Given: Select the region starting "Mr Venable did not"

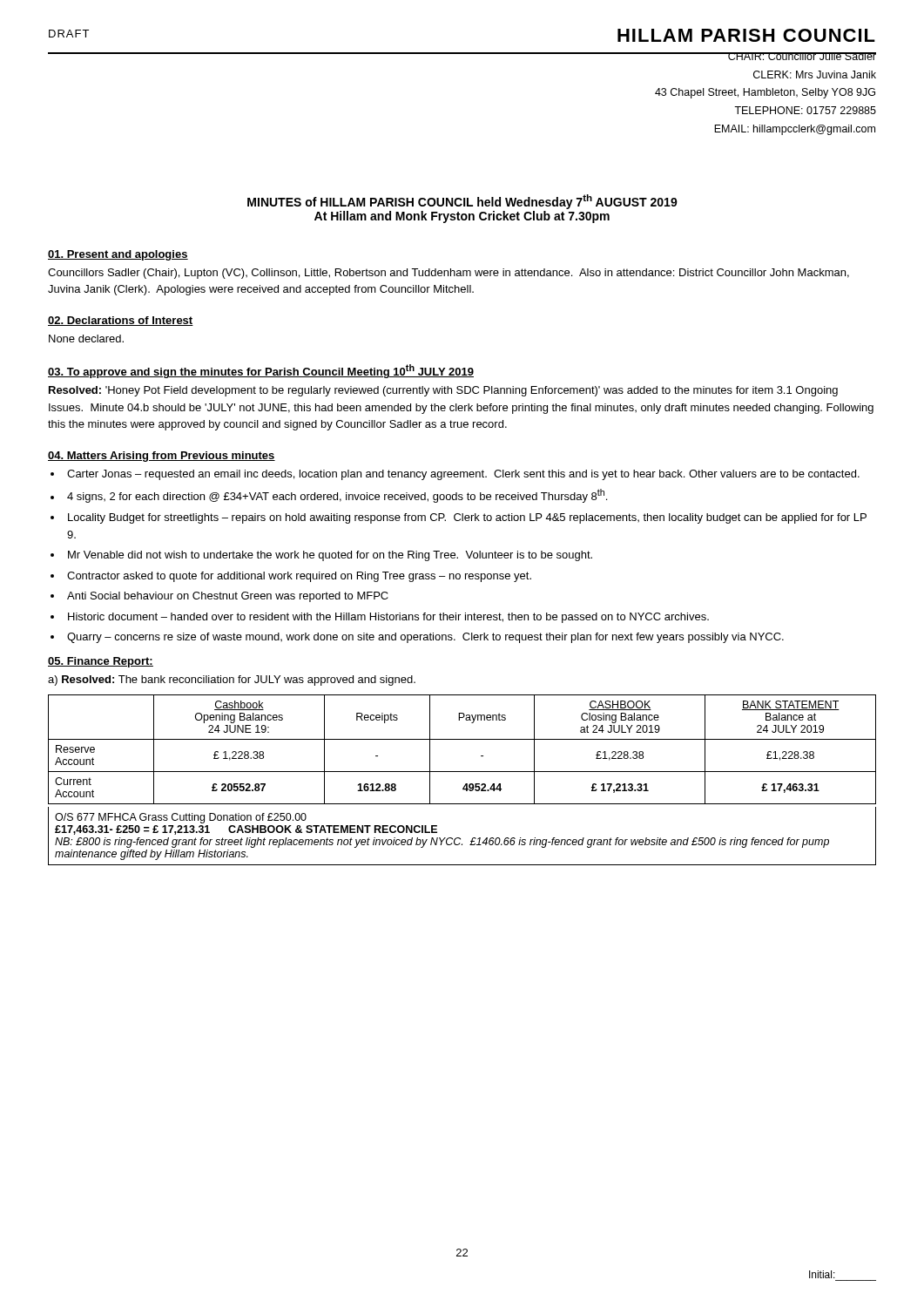Looking at the screenshot, I should point(330,555).
